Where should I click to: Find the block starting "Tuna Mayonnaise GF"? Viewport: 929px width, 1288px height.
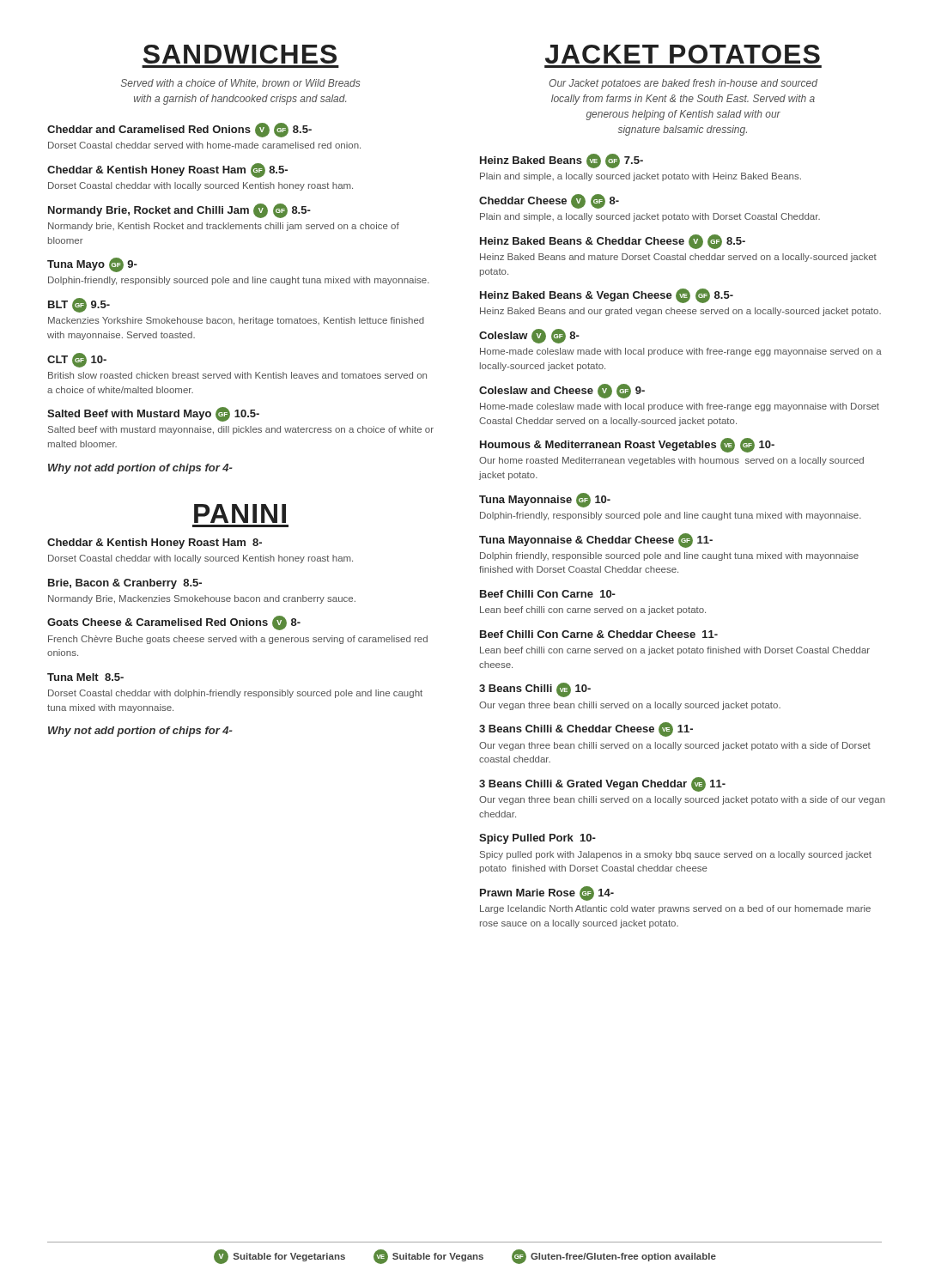click(683, 507)
